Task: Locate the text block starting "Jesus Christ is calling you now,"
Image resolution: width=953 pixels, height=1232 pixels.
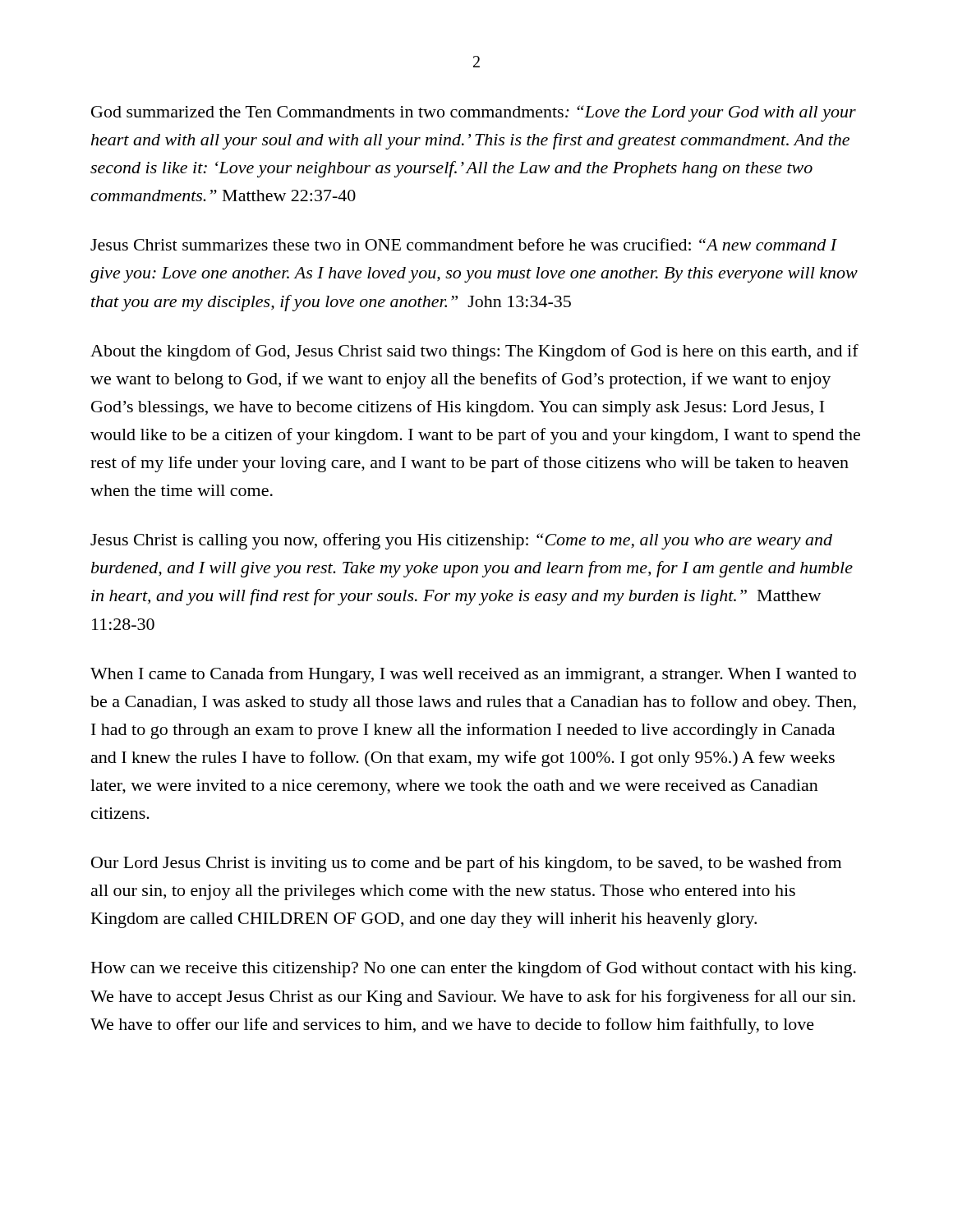Action: pyautogui.click(x=471, y=581)
